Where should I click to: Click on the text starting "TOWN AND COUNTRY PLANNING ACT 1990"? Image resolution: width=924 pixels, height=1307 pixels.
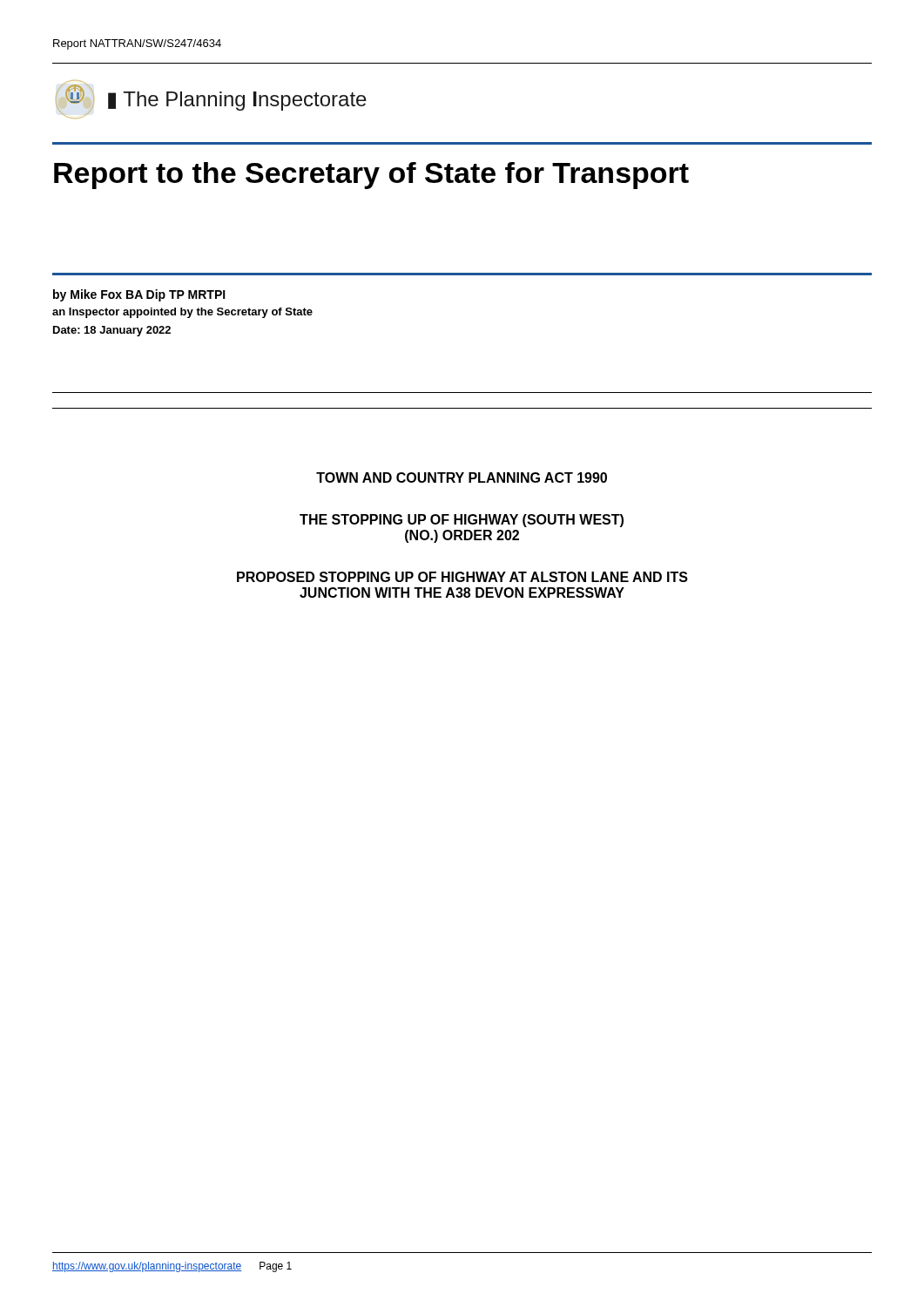point(462,478)
